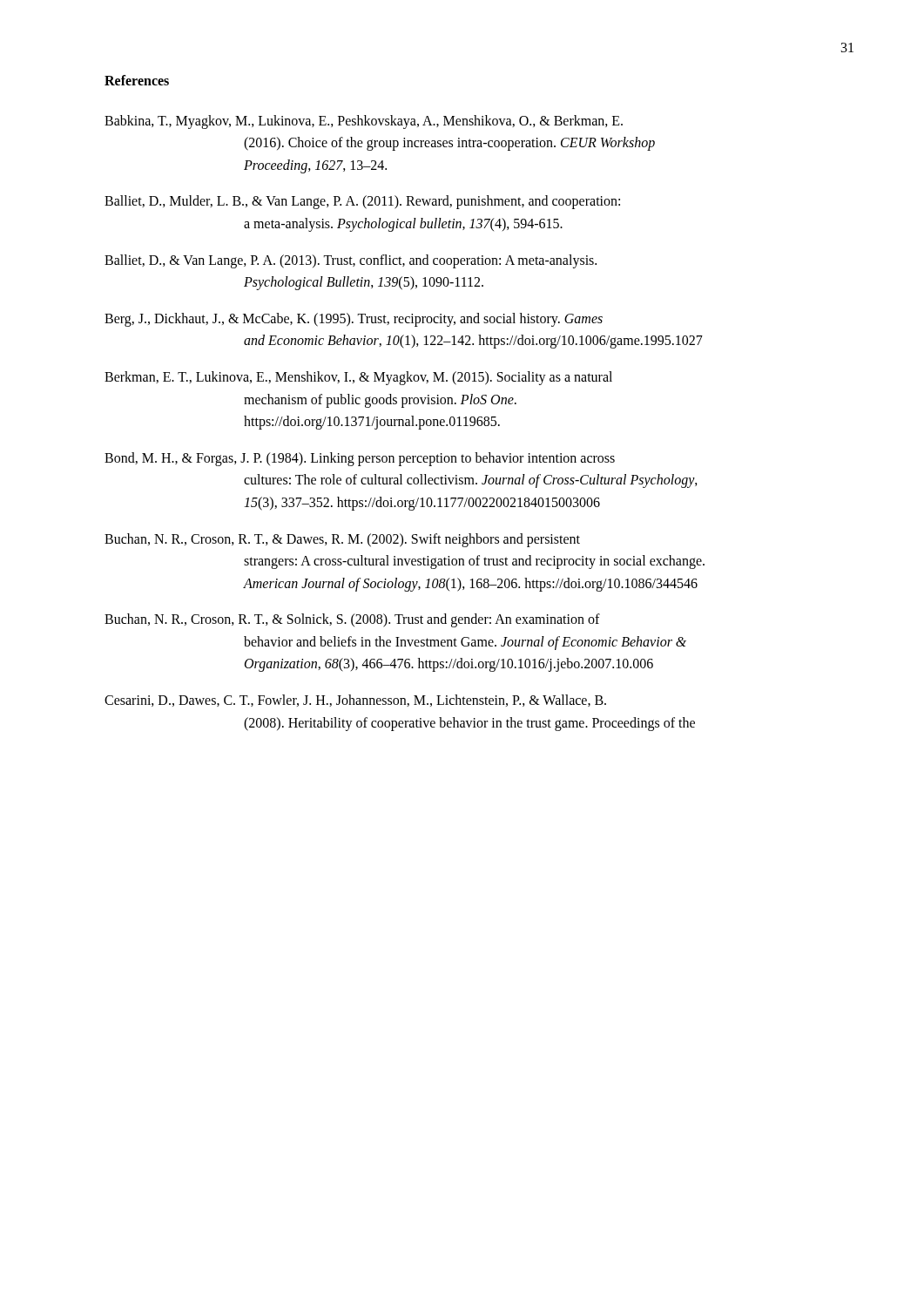This screenshot has height=1307, width=924.
Task: Click on the list item that says "Cesarini, D., Dawes, C. T., Fowler,"
Action: (479, 713)
